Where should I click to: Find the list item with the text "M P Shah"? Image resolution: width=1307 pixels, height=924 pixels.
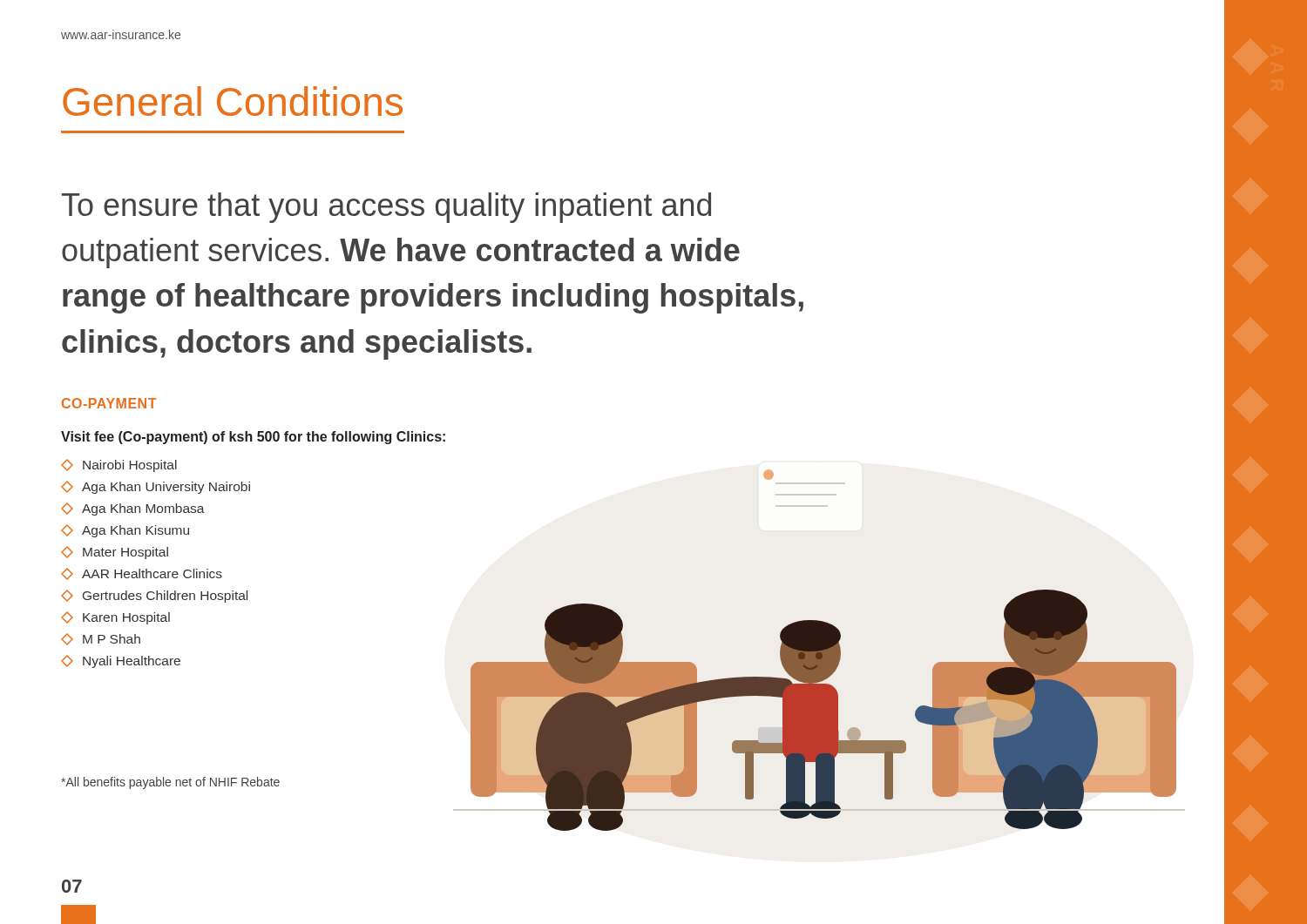coord(101,639)
